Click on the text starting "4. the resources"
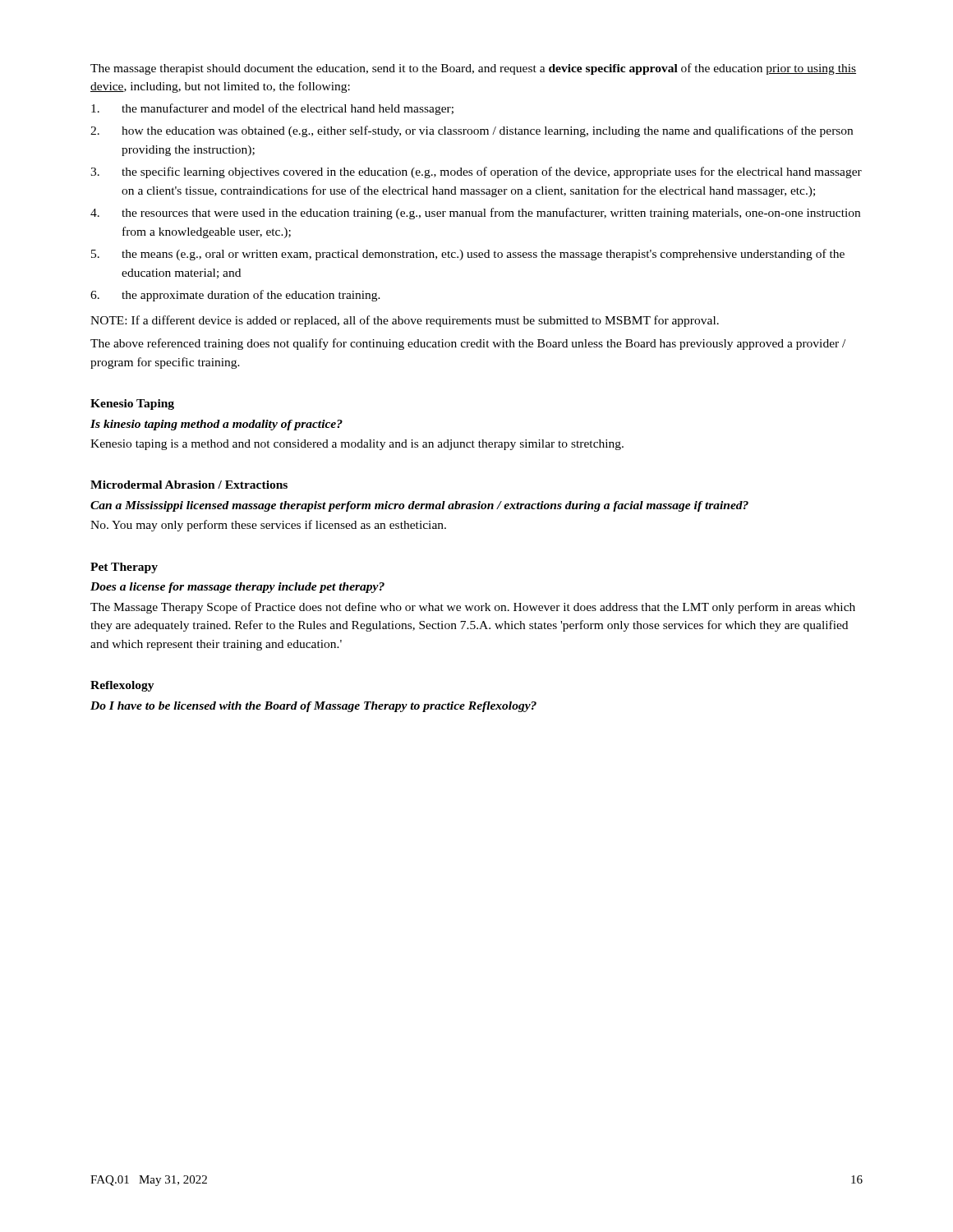The image size is (953, 1232). pyautogui.click(x=476, y=222)
